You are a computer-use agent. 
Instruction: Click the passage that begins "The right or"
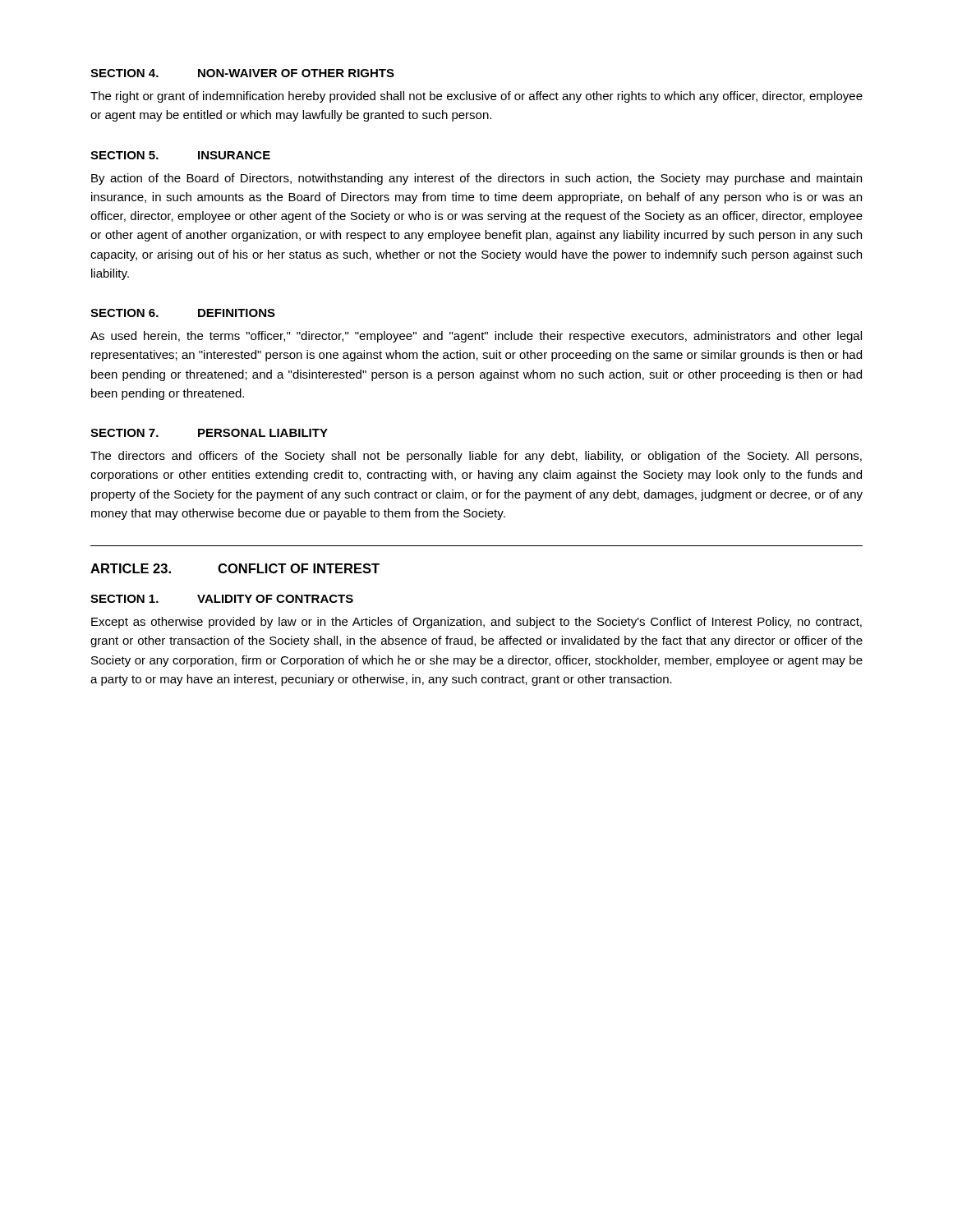coord(476,105)
